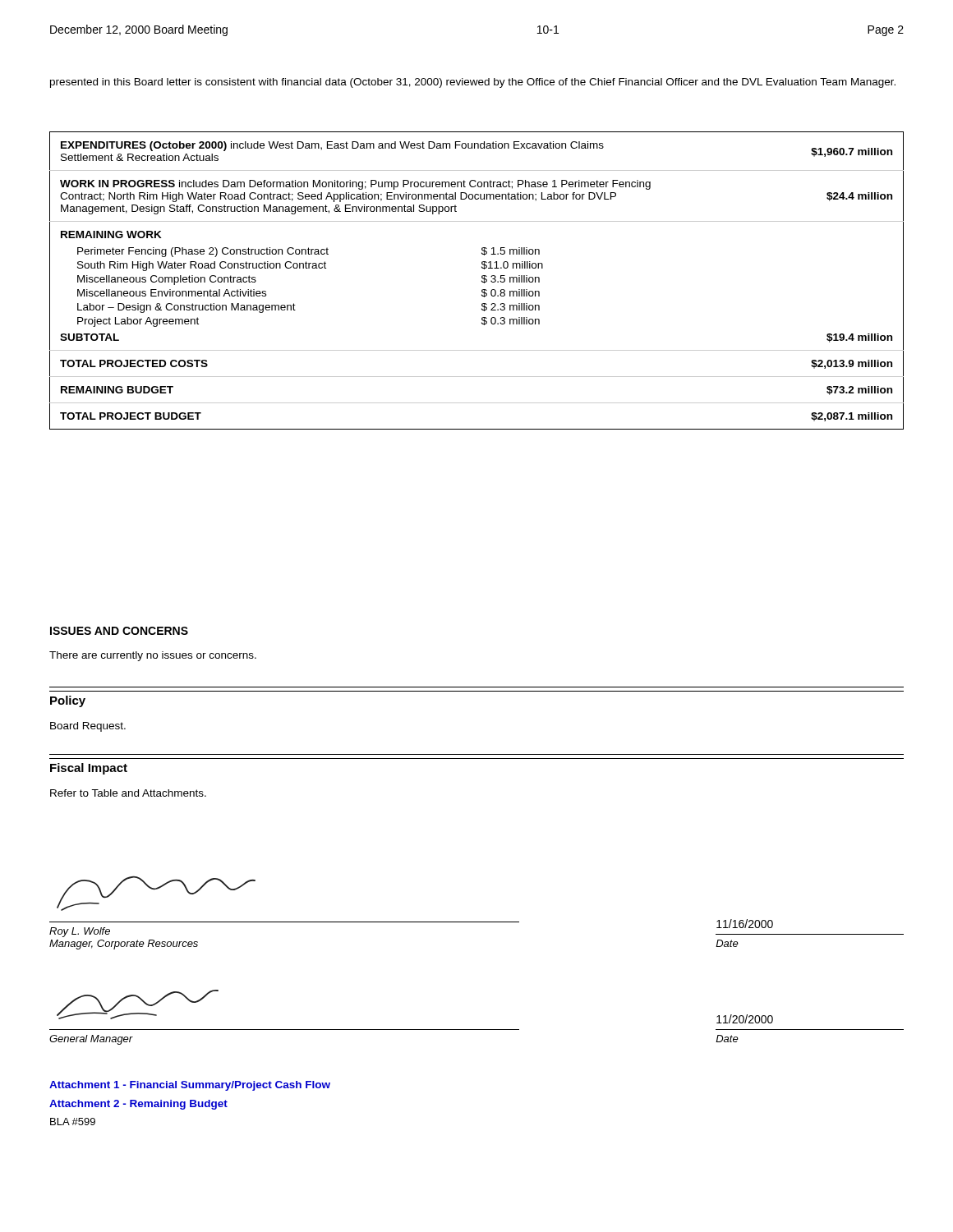Click on the text starting "Fiscal Impact"
This screenshot has height=1232, width=953.
[476, 764]
